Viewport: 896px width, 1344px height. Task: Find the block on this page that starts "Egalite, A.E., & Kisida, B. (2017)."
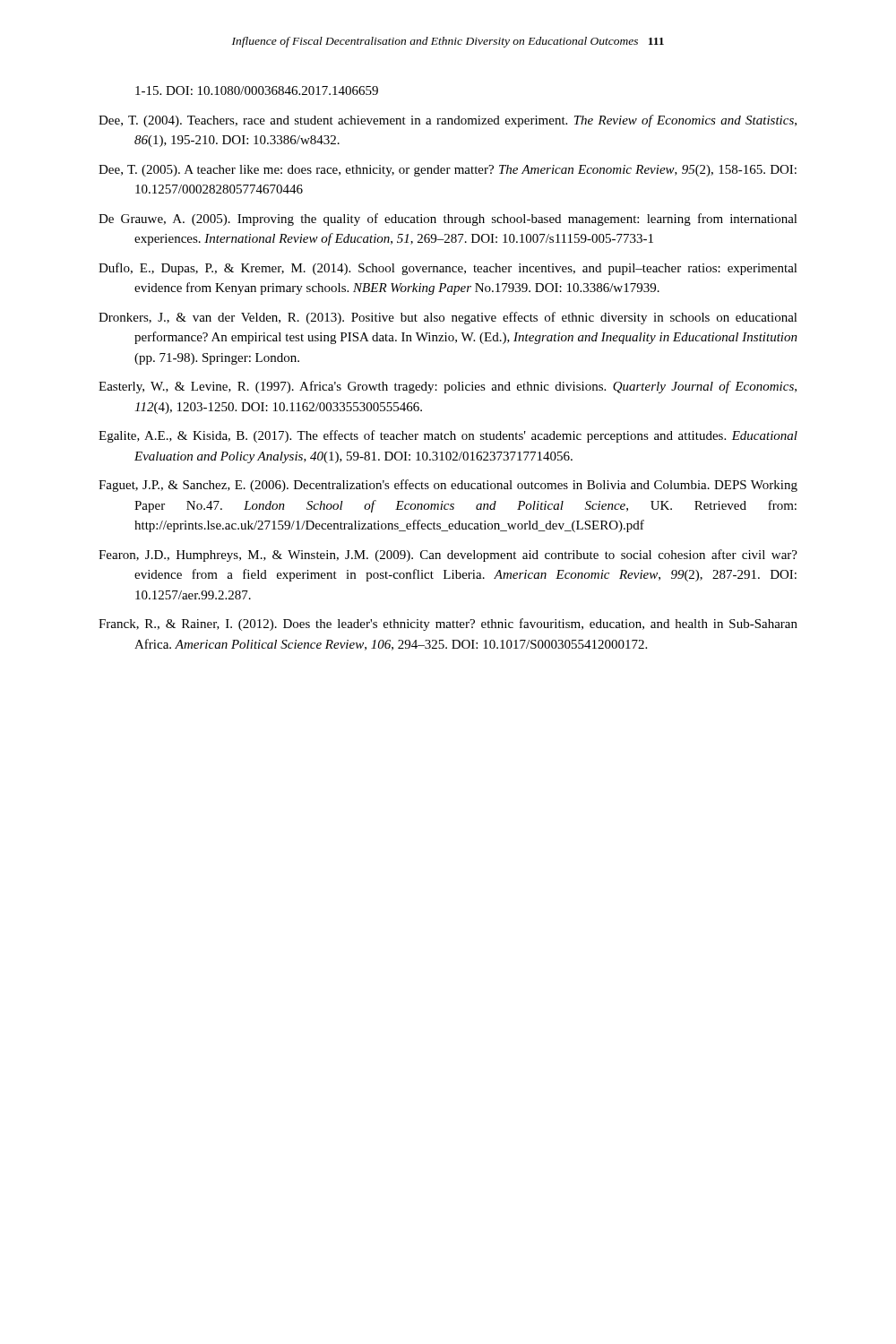coord(448,446)
